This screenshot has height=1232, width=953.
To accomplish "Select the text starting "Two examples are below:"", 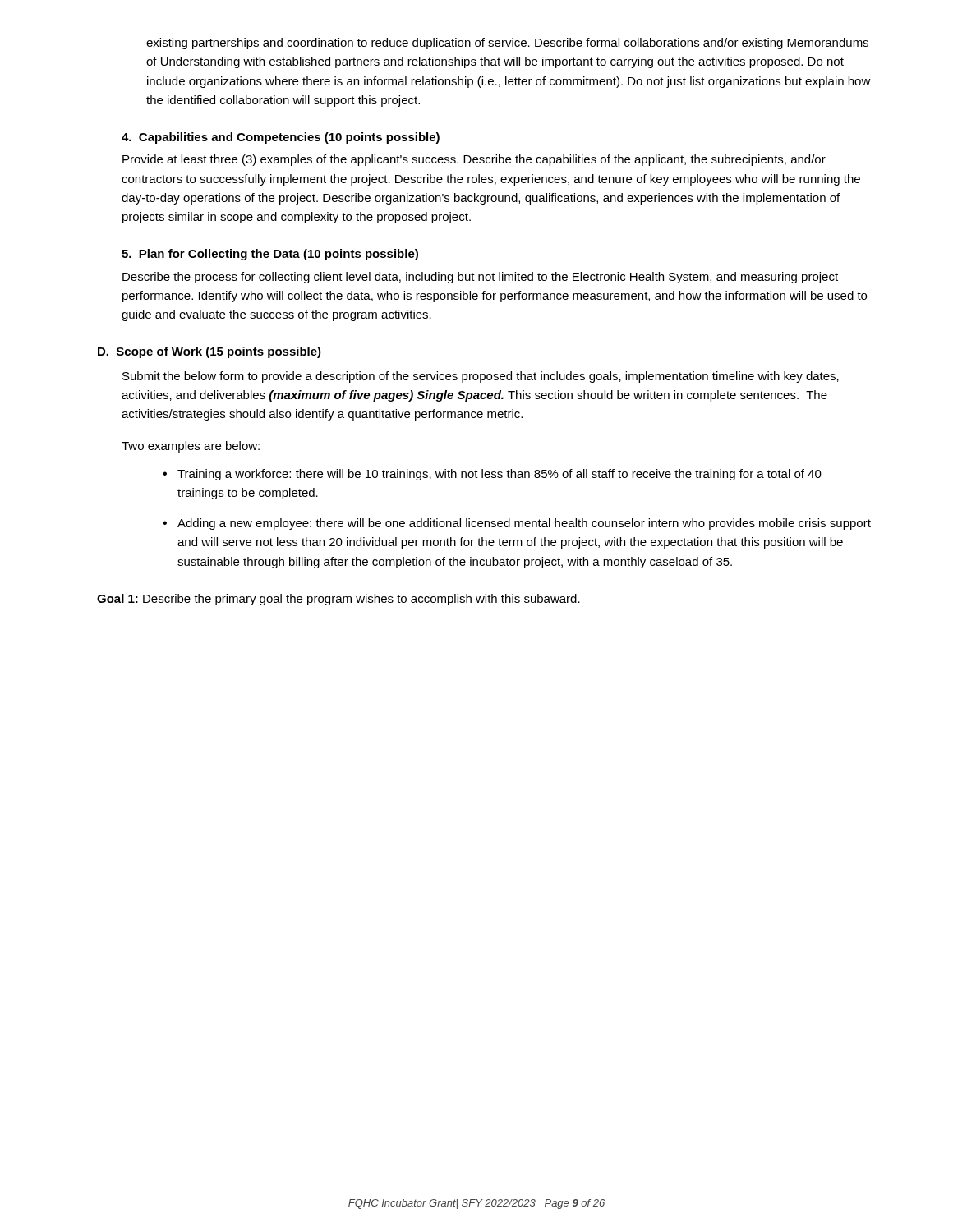I will pos(191,446).
